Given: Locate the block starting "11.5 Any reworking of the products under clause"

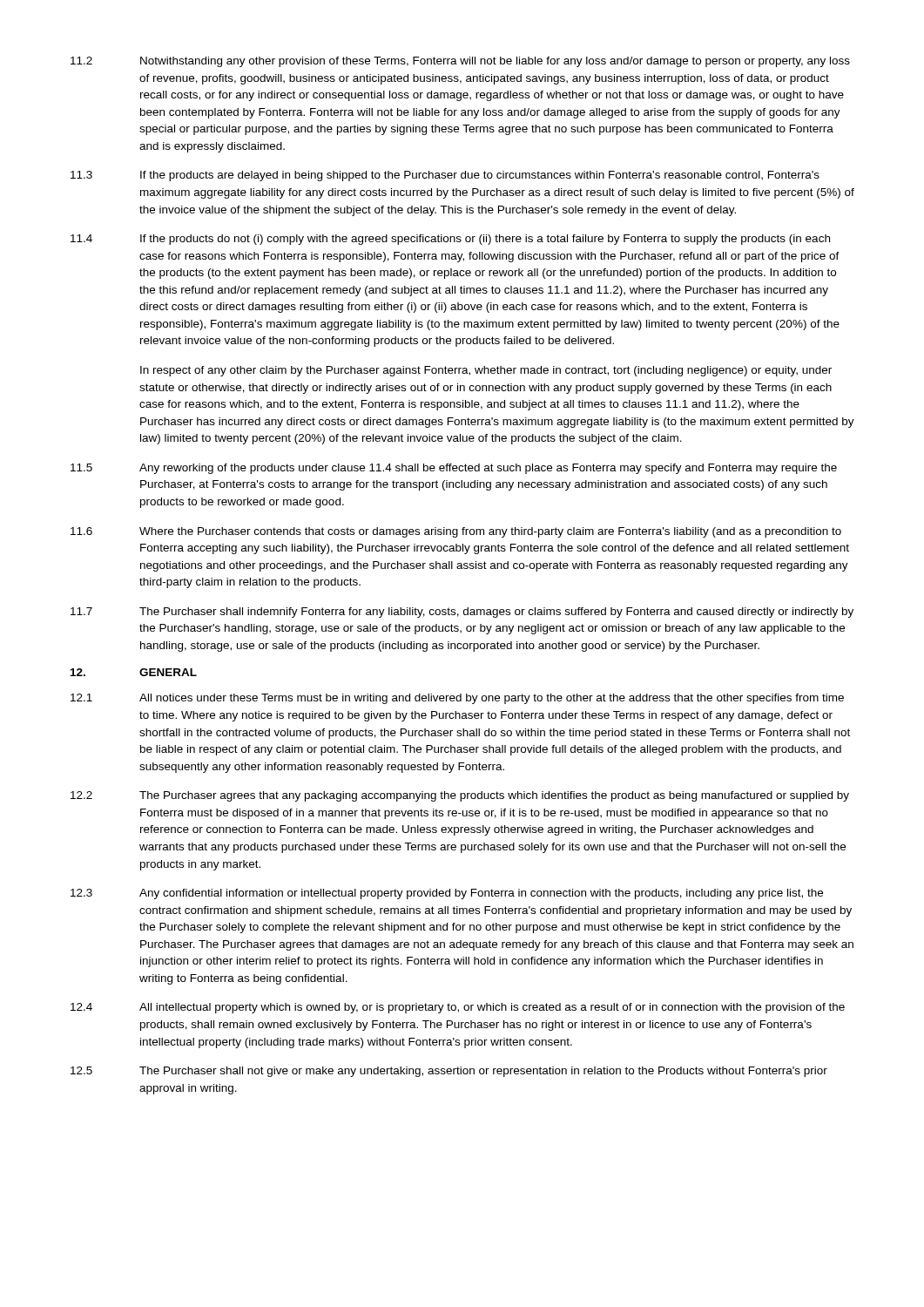Looking at the screenshot, I should click(462, 485).
